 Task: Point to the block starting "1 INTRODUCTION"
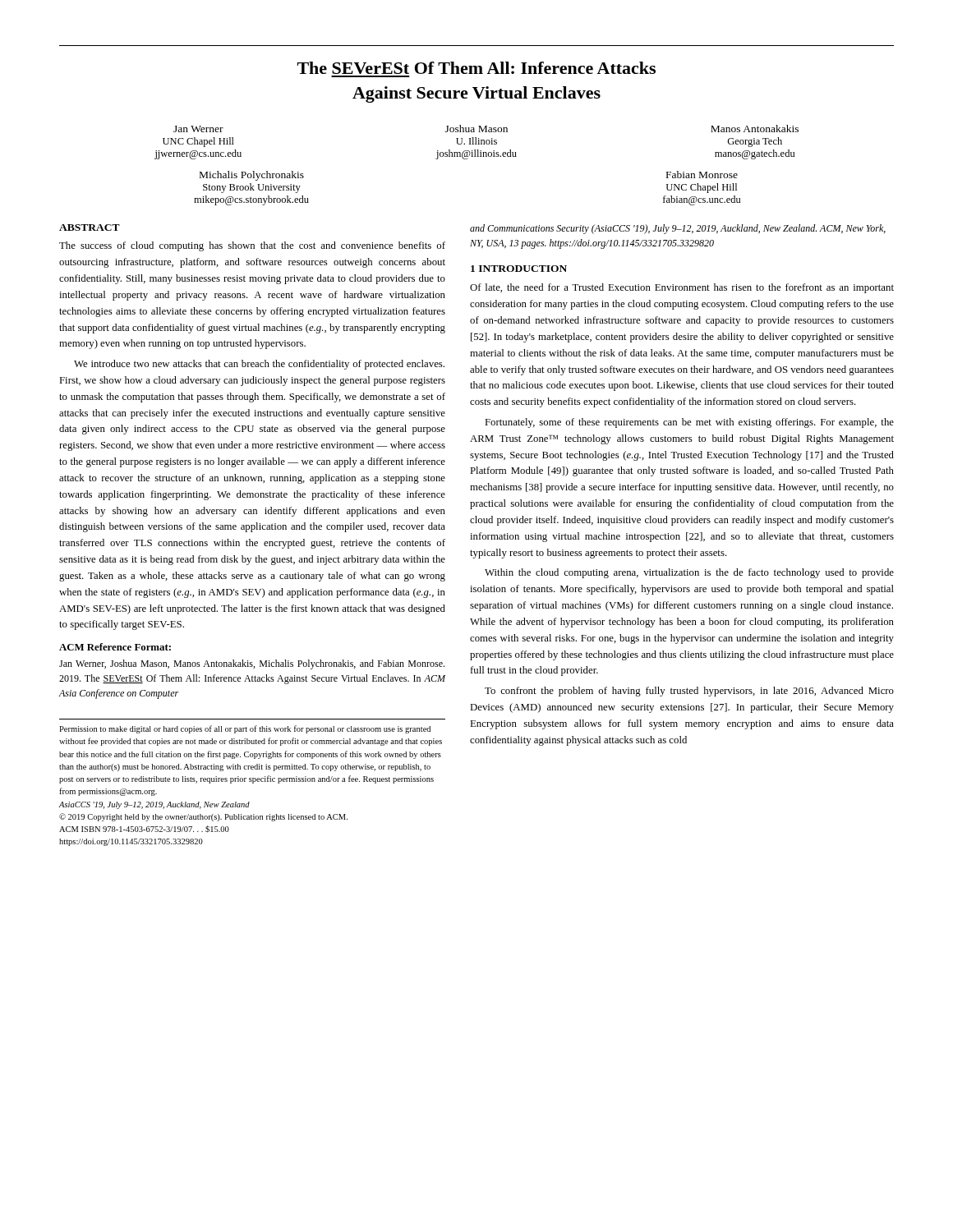[518, 268]
